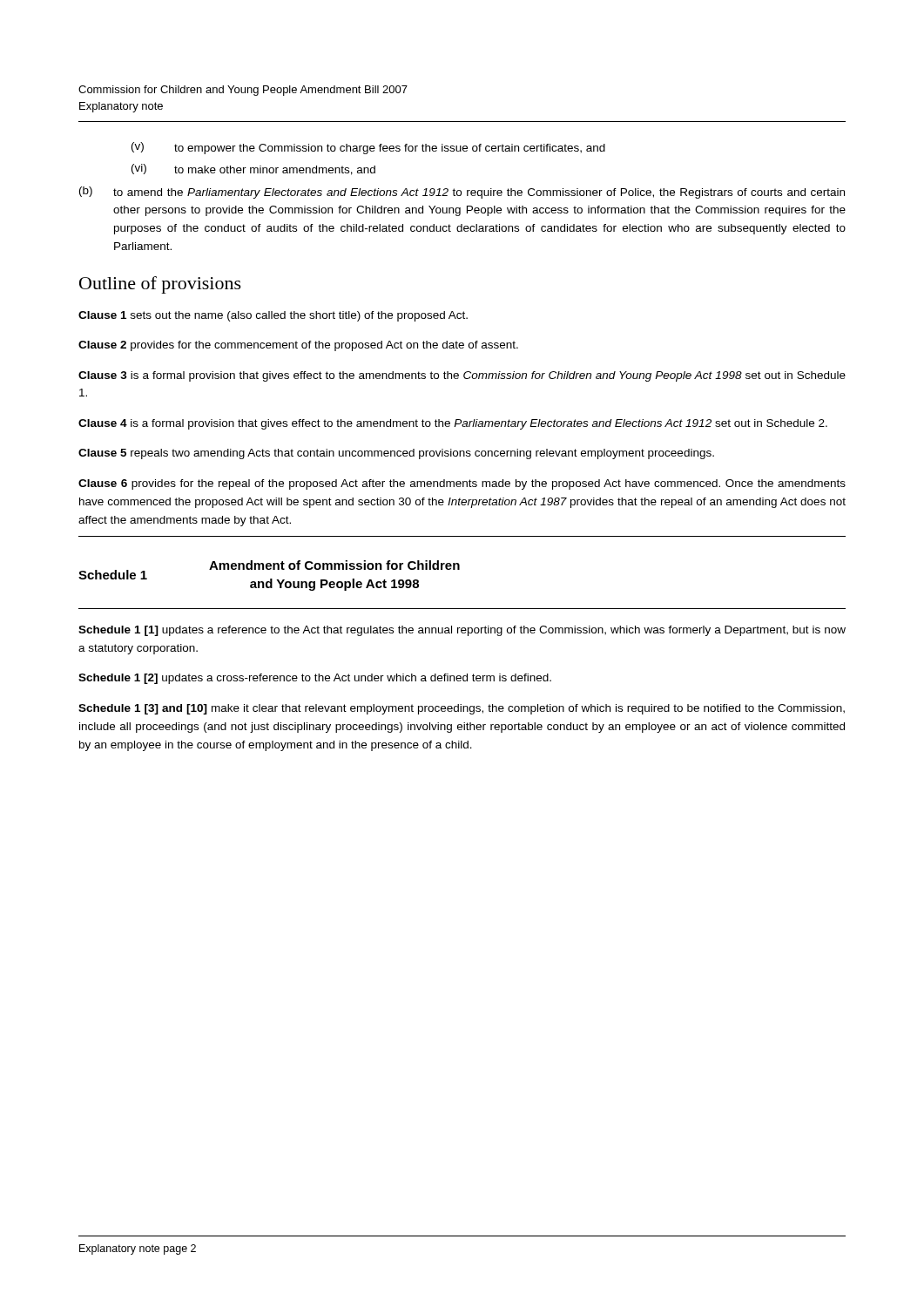The height and width of the screenshot is (1307, 924).
Task: Click on the text starting "Clause 1 sets out the name (also"
Action: pyautogui.click(x=462, y=316)
